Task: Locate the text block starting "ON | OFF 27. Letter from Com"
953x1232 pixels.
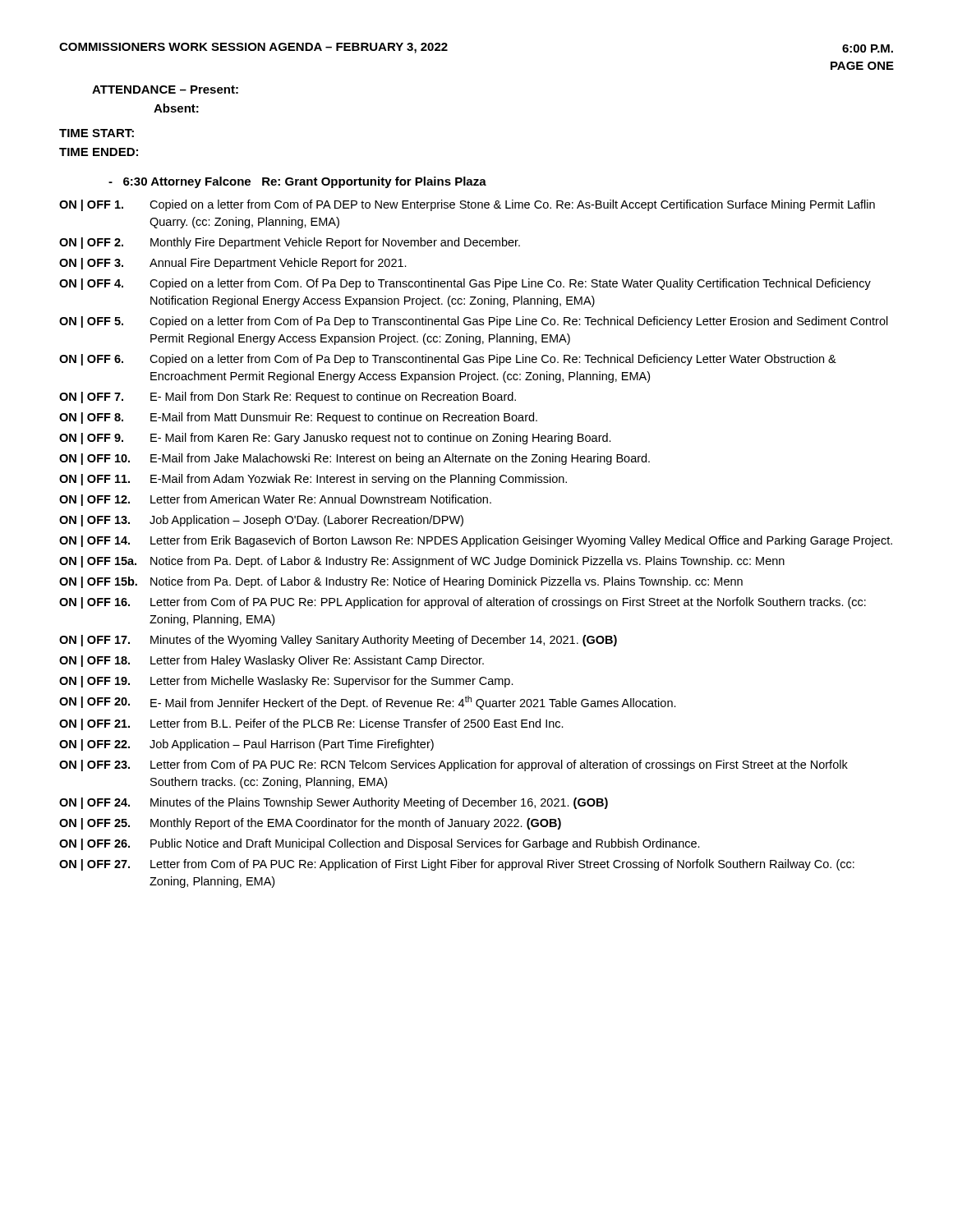Action: 476,873
